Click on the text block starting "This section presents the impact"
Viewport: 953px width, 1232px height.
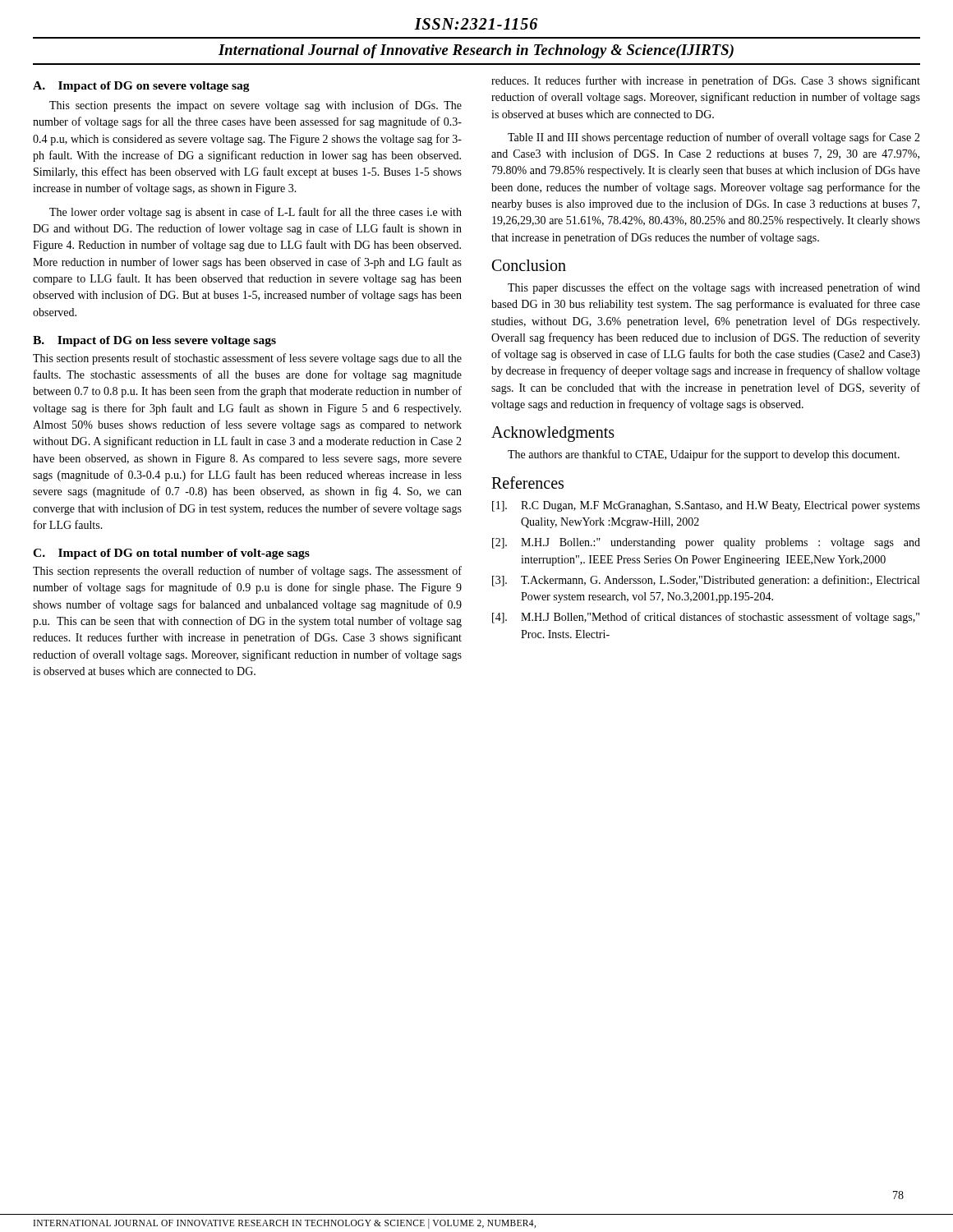[247, 147]
